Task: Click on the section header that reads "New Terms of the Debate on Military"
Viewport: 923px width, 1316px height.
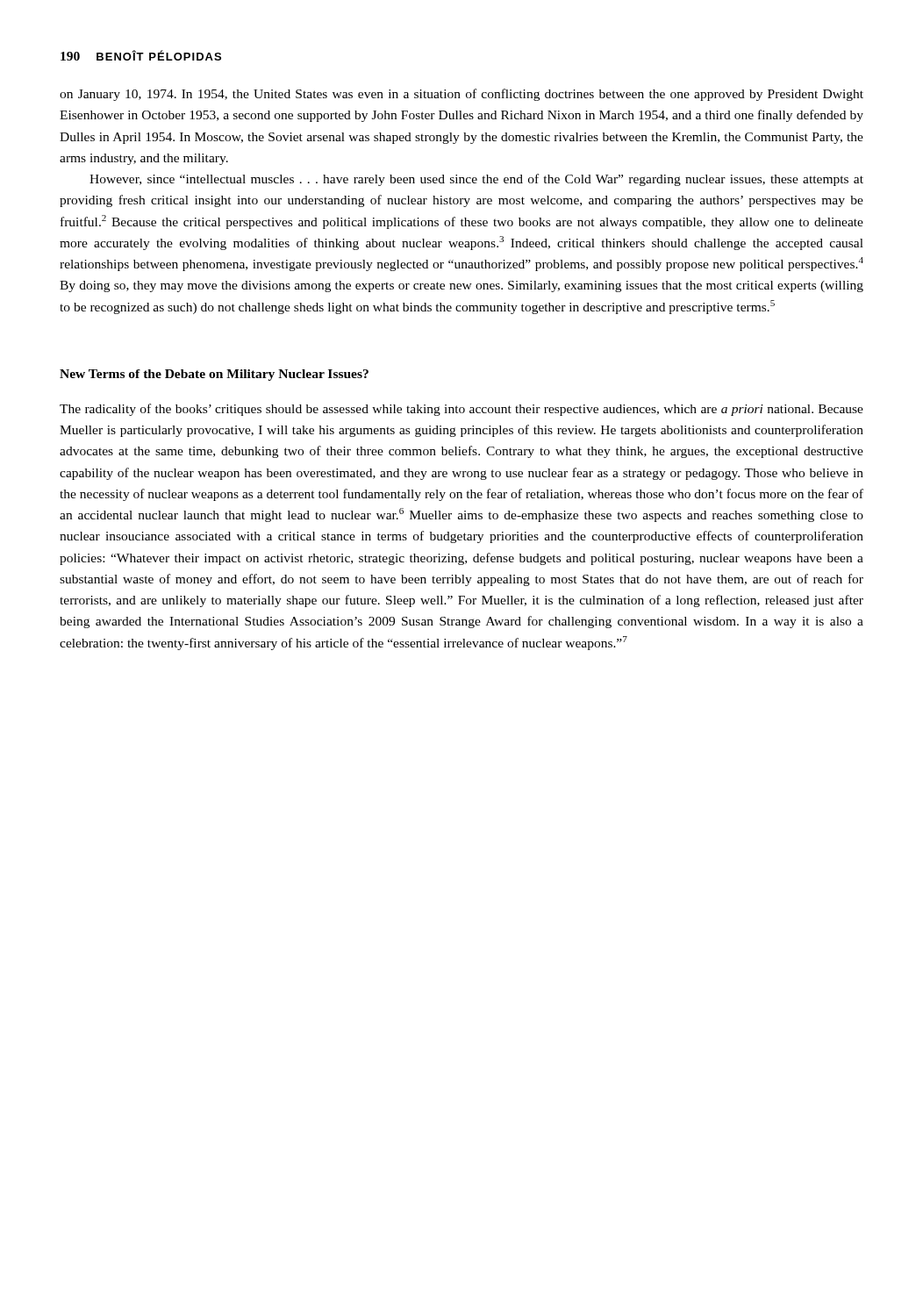Action: point(214,373)
